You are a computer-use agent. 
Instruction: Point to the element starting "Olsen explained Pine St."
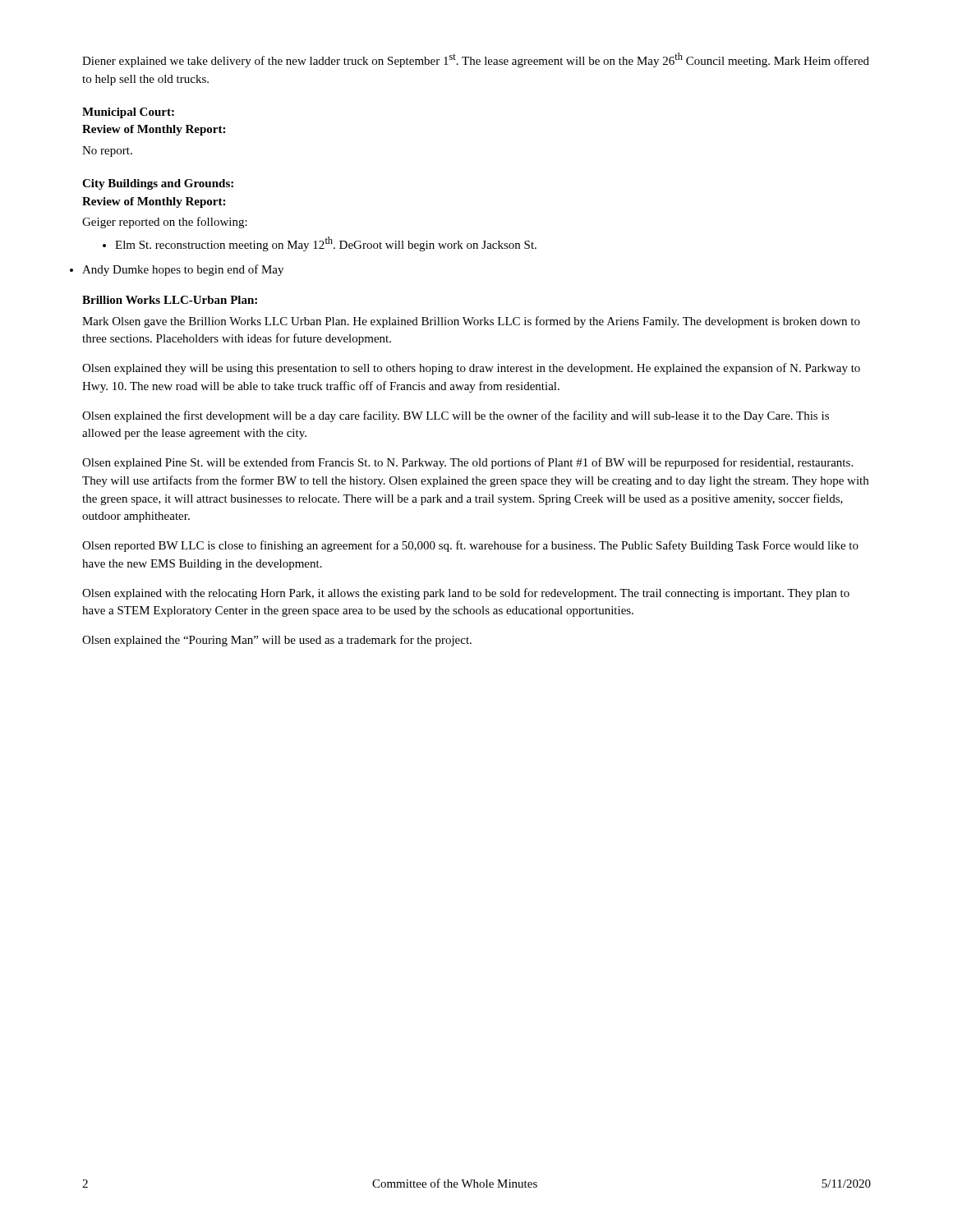476,490
